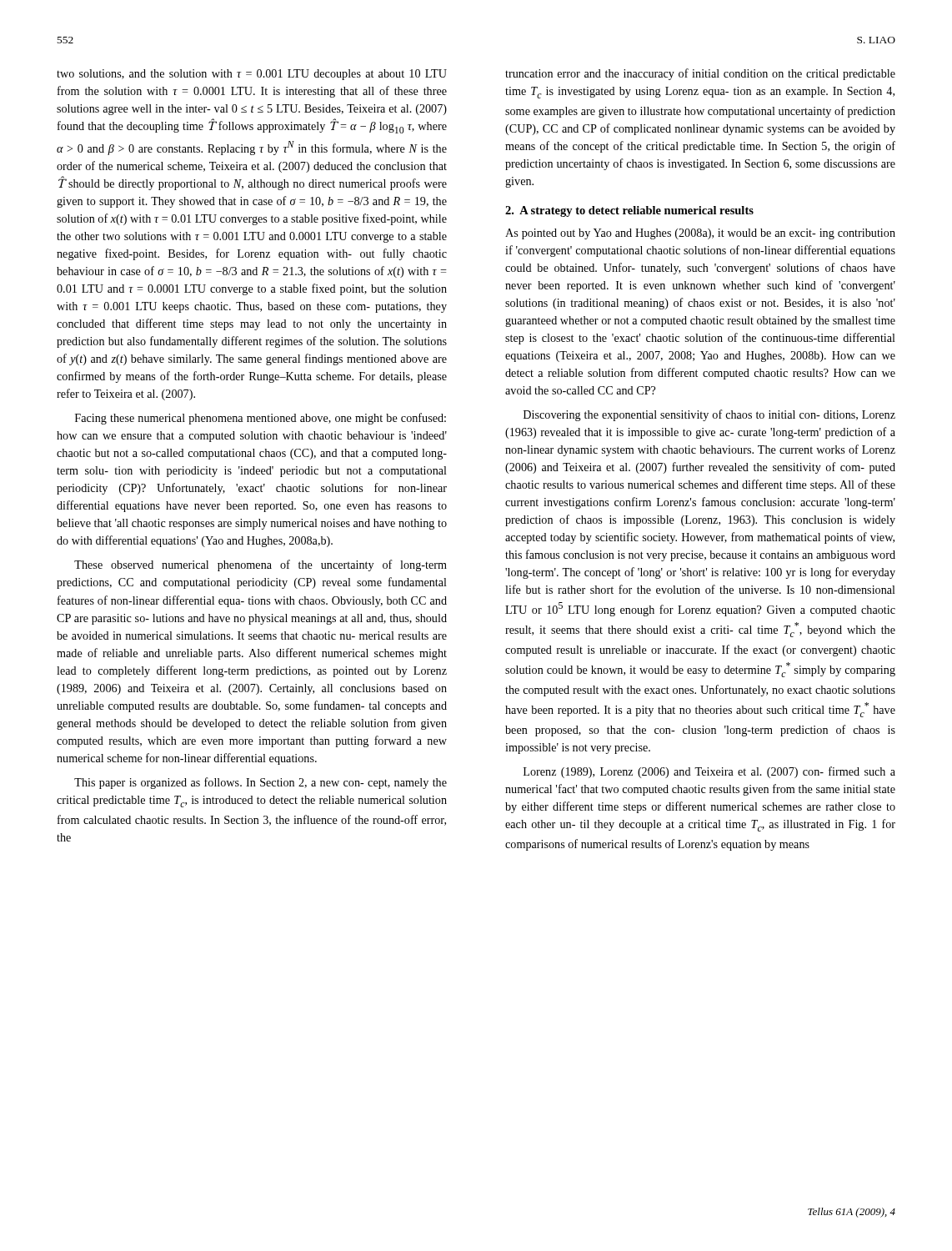Screen dimensions: 1251x952
Task: Point to the block beginning "Lorenz (1989), Lorenz"
Action: [700, 808]
